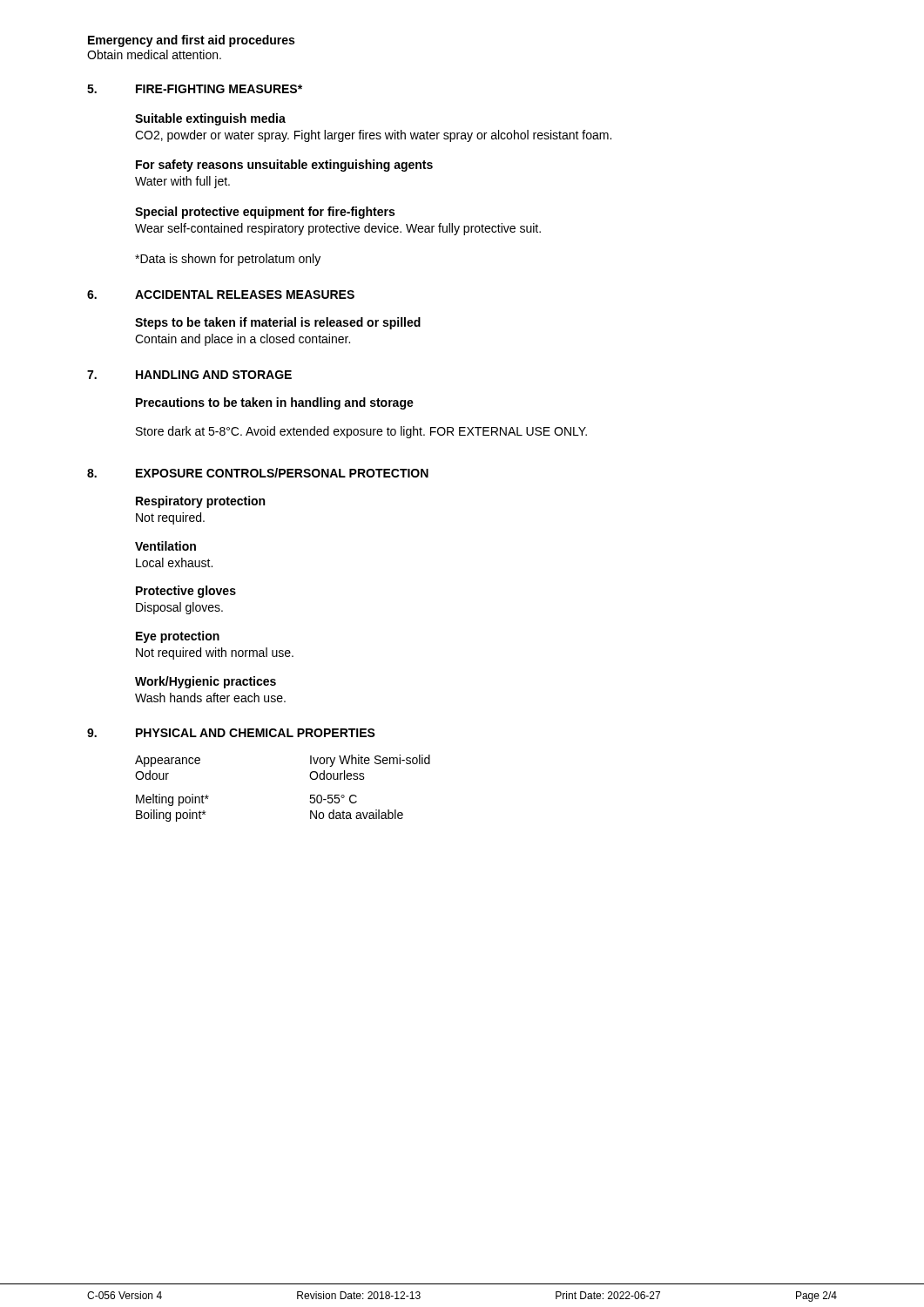The image size is (924, 1307).
Task: Find the section header with the text "Work/Hygienic practices"
Action: 206,681
